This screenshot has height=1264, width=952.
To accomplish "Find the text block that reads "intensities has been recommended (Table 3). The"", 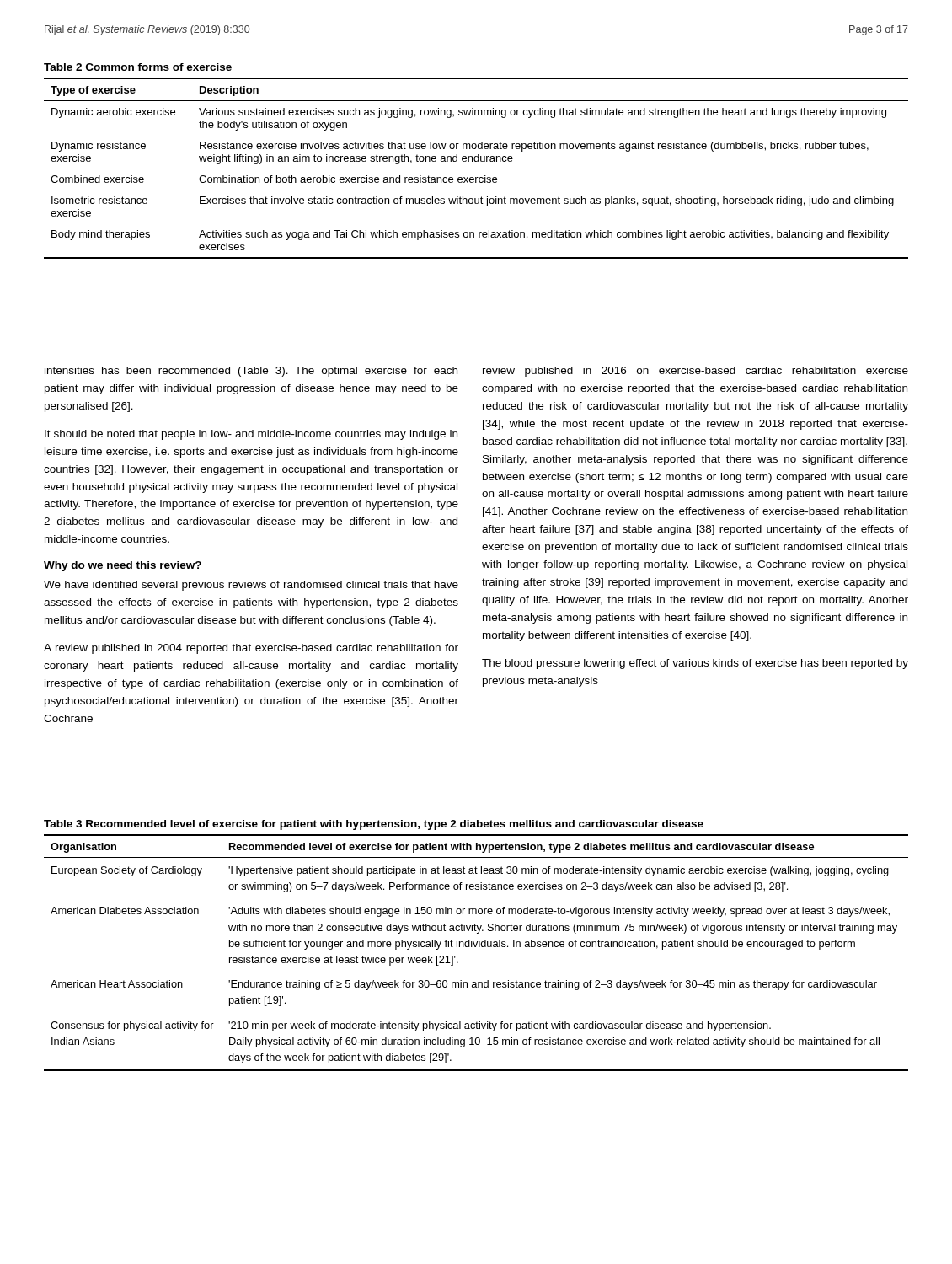I will pos(251,388).
